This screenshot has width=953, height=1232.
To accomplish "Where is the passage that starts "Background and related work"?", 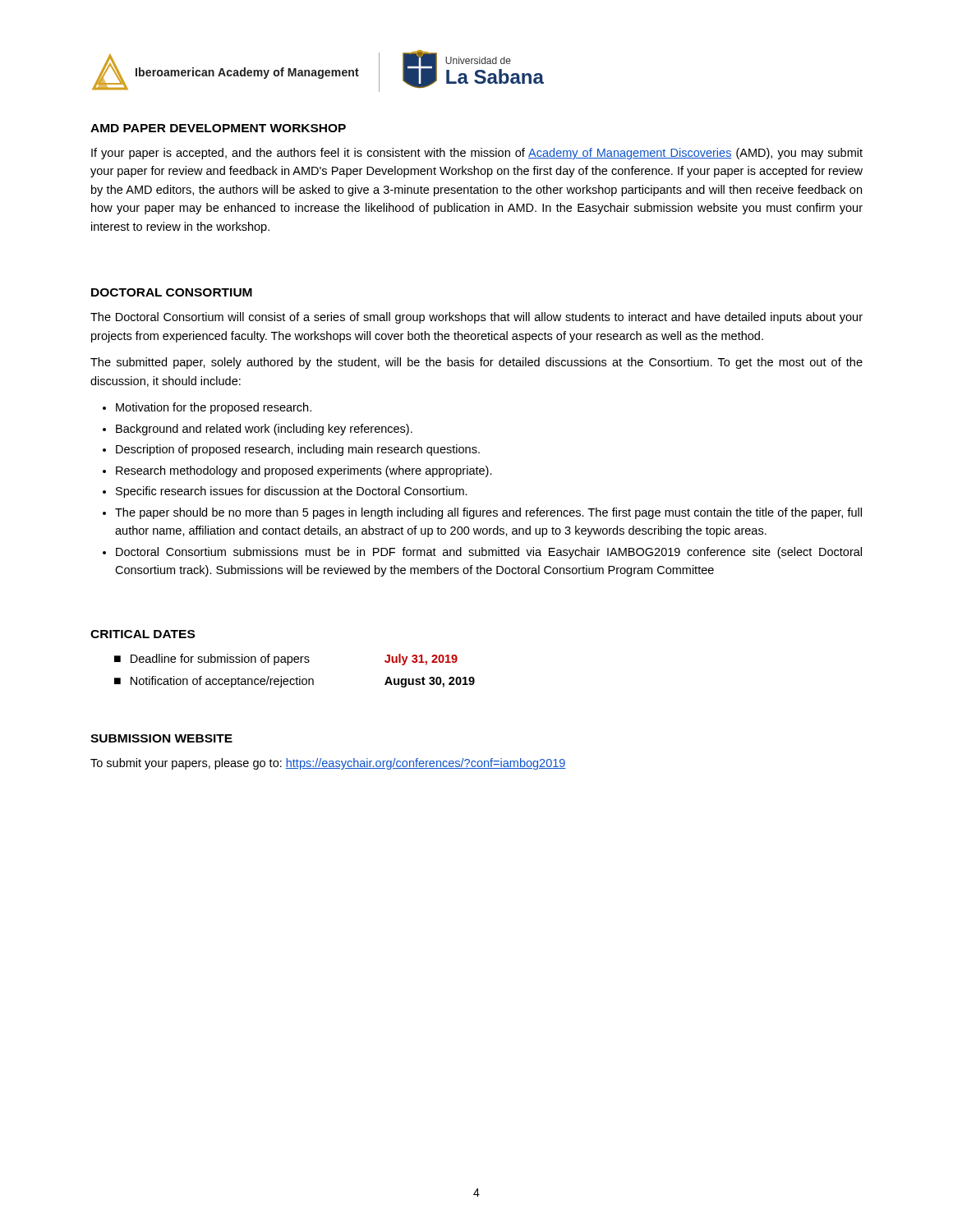I will (x=264, y=428).
